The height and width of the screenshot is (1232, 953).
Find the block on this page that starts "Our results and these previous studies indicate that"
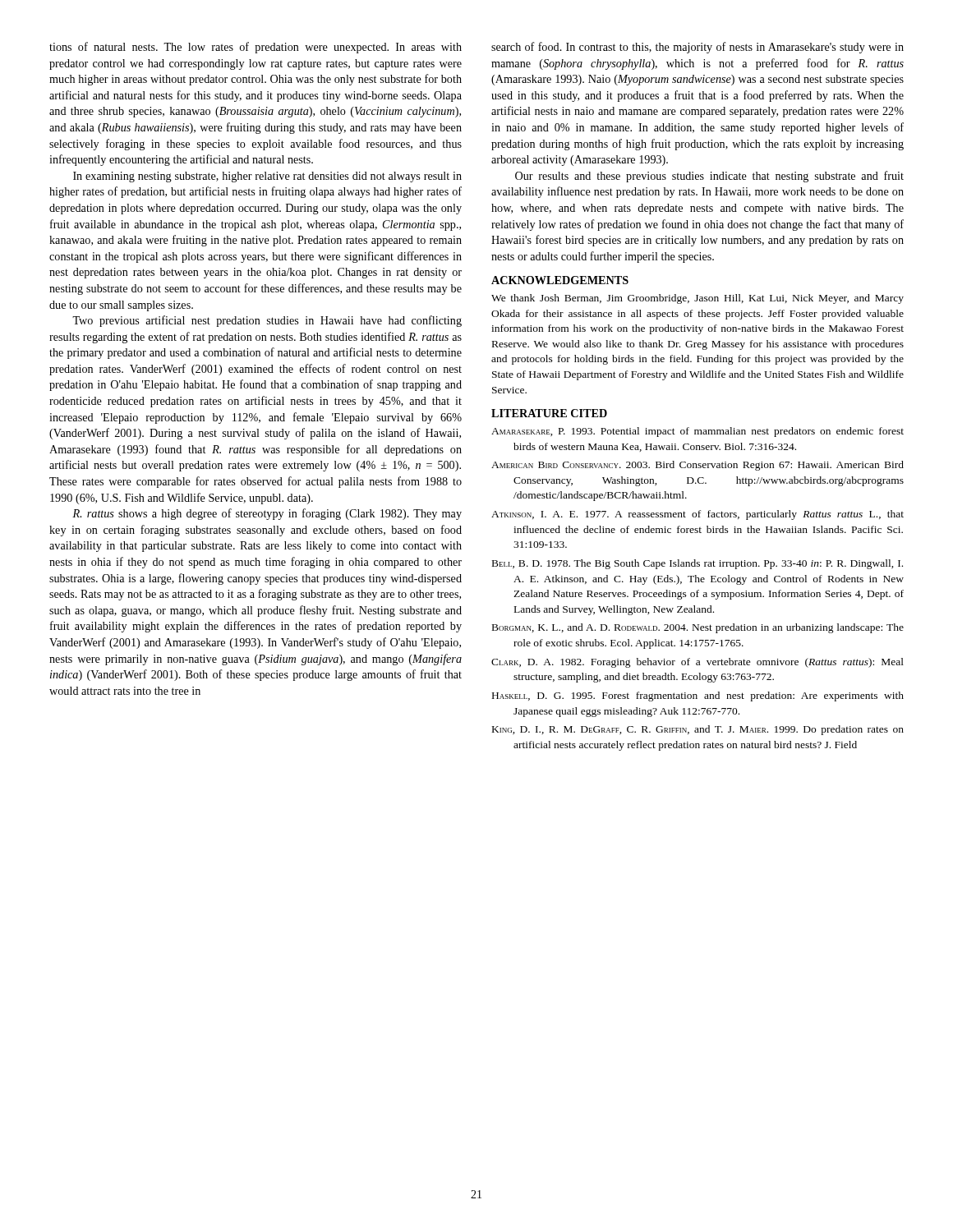698,216
